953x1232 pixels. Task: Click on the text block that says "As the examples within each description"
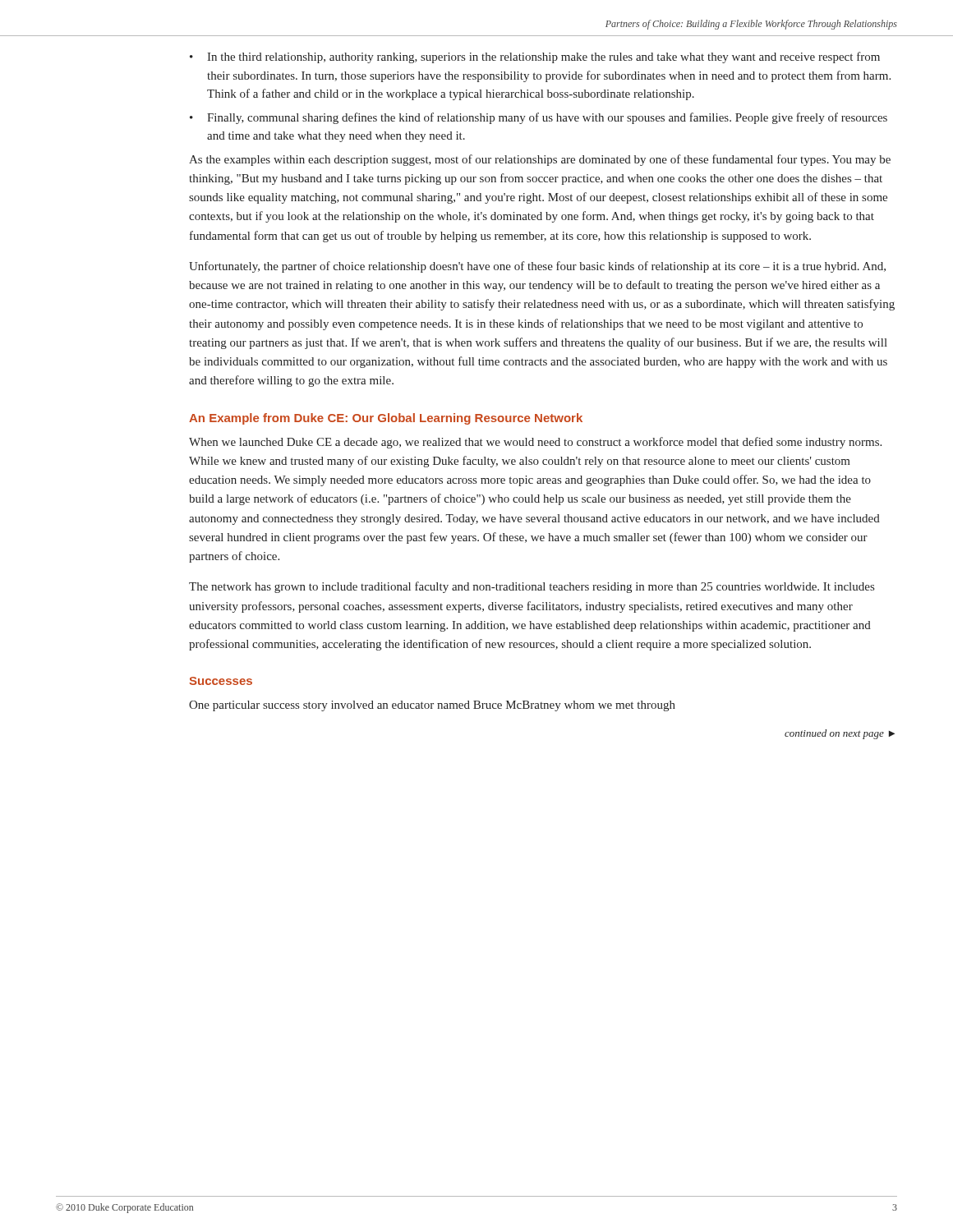(540, 197)
